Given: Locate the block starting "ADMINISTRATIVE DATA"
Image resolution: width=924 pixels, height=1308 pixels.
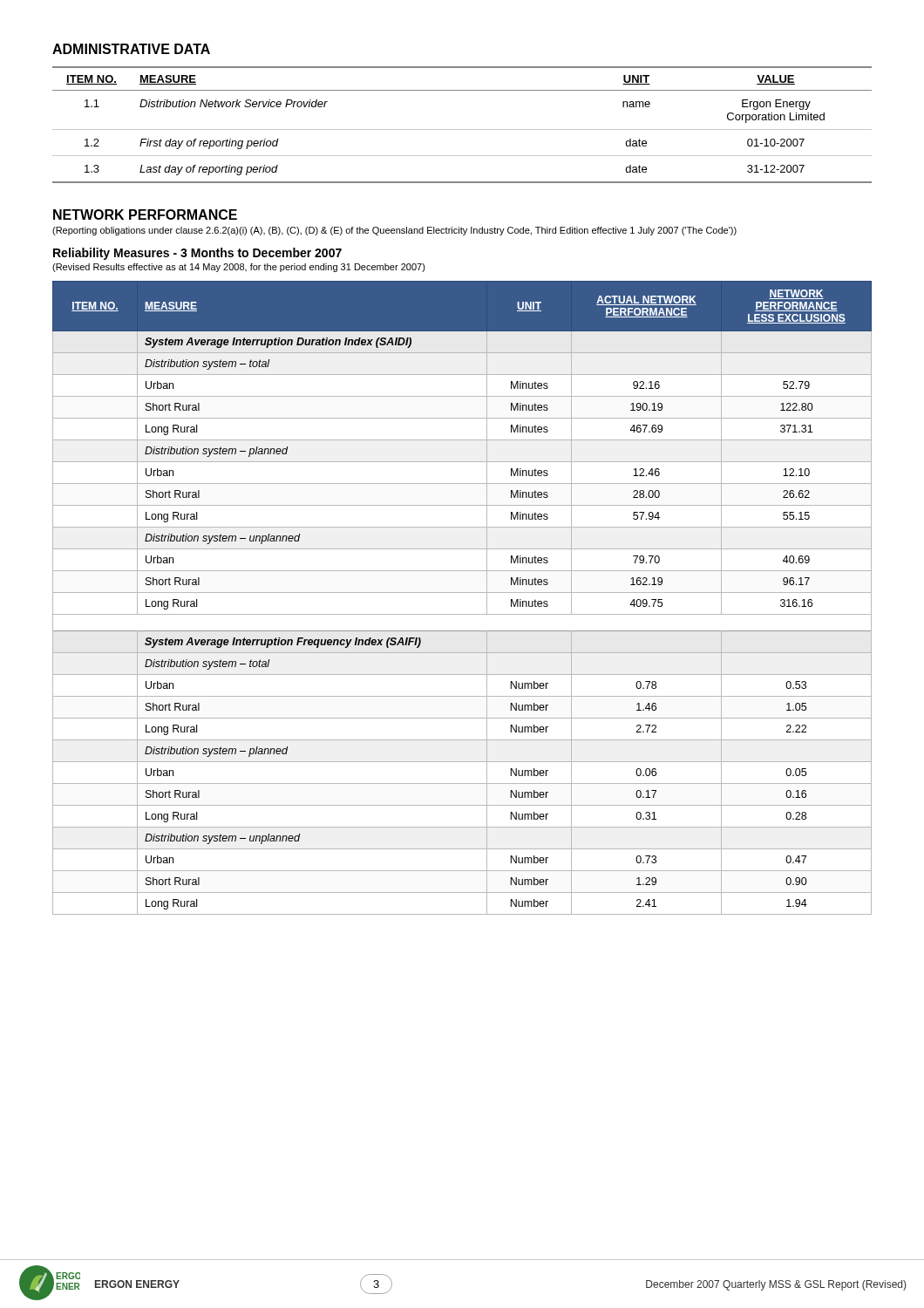Looking at the screenshot, I should tap(131, 49).
